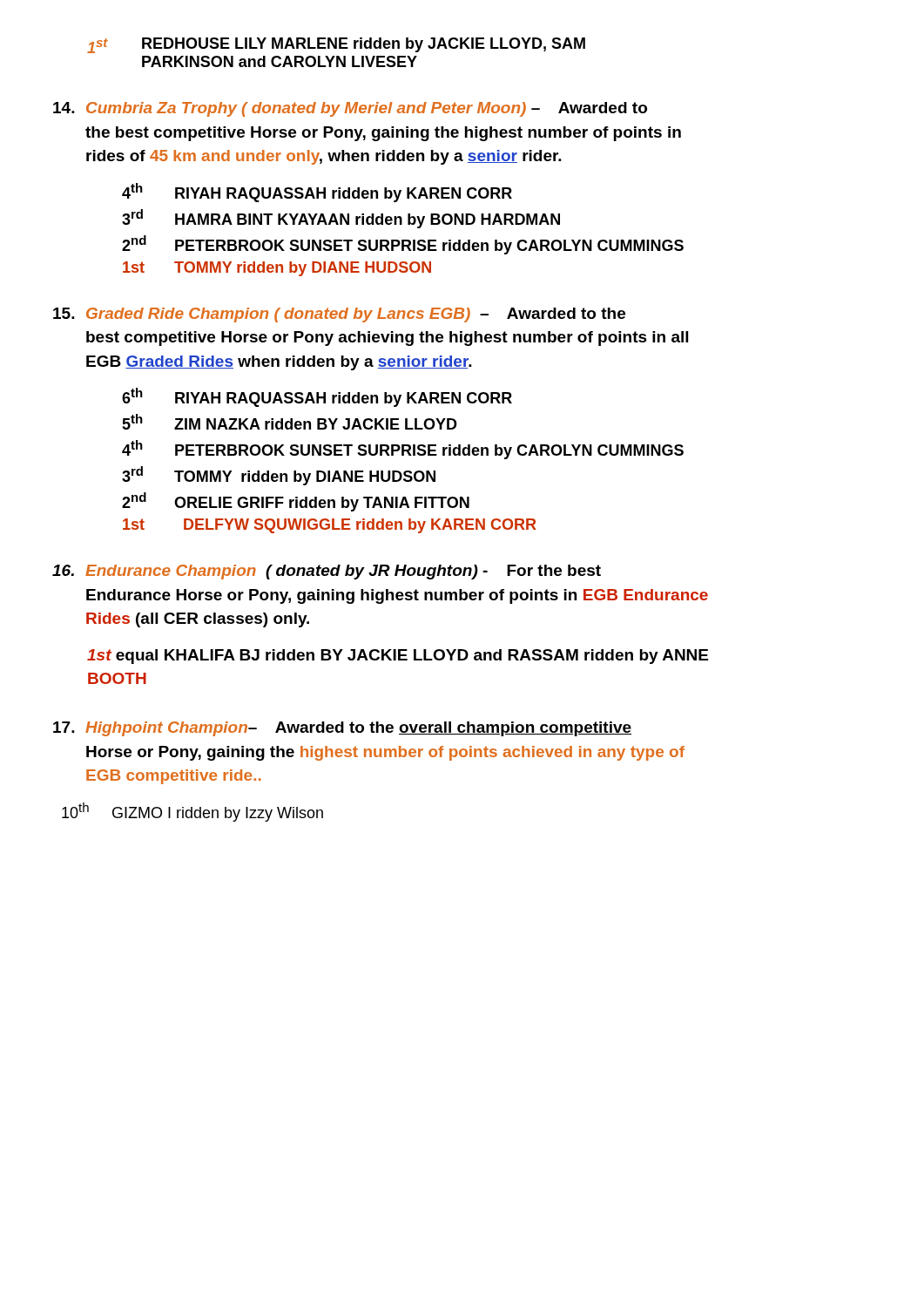Find the block starting "2nd PETERBROOK SUNSET"
This screenshot has height=1307, width=924.
coord(403,244)
